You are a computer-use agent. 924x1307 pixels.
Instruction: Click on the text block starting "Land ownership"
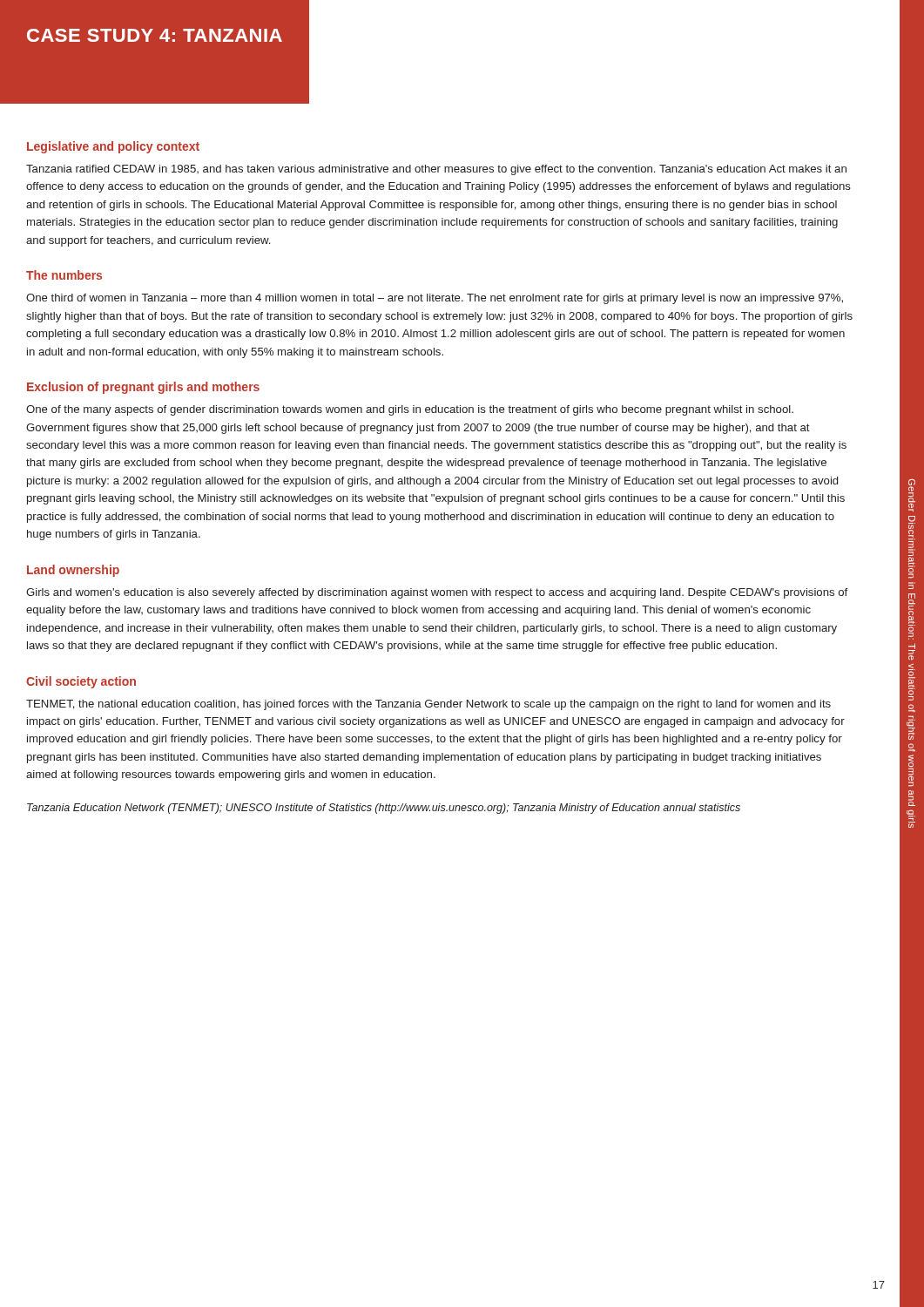73,570
